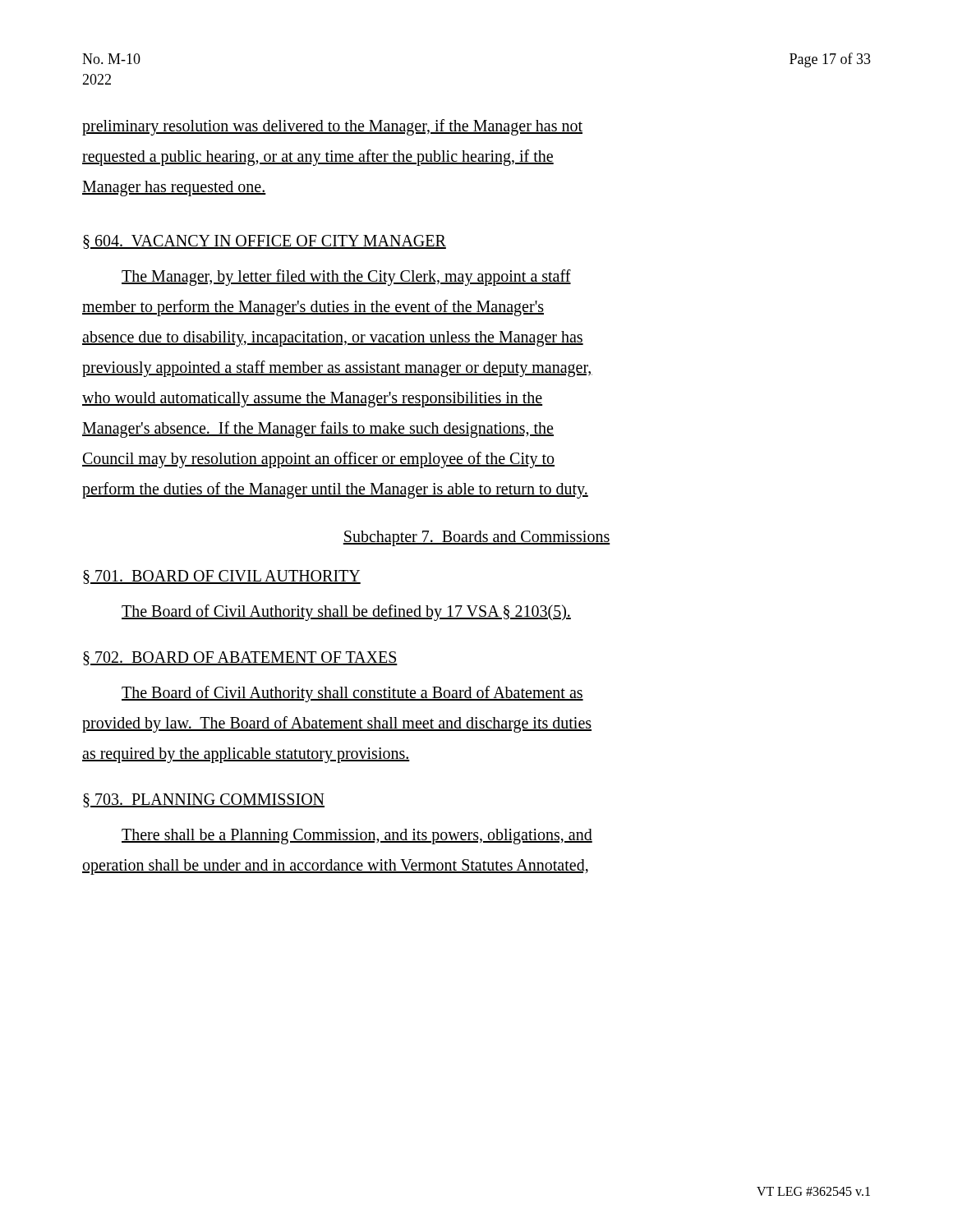The image size is (953, 1232).
Task: Click on the text block starting "§ 703. PLANNING COMMISSION"
Action: [x=203, y=799]
